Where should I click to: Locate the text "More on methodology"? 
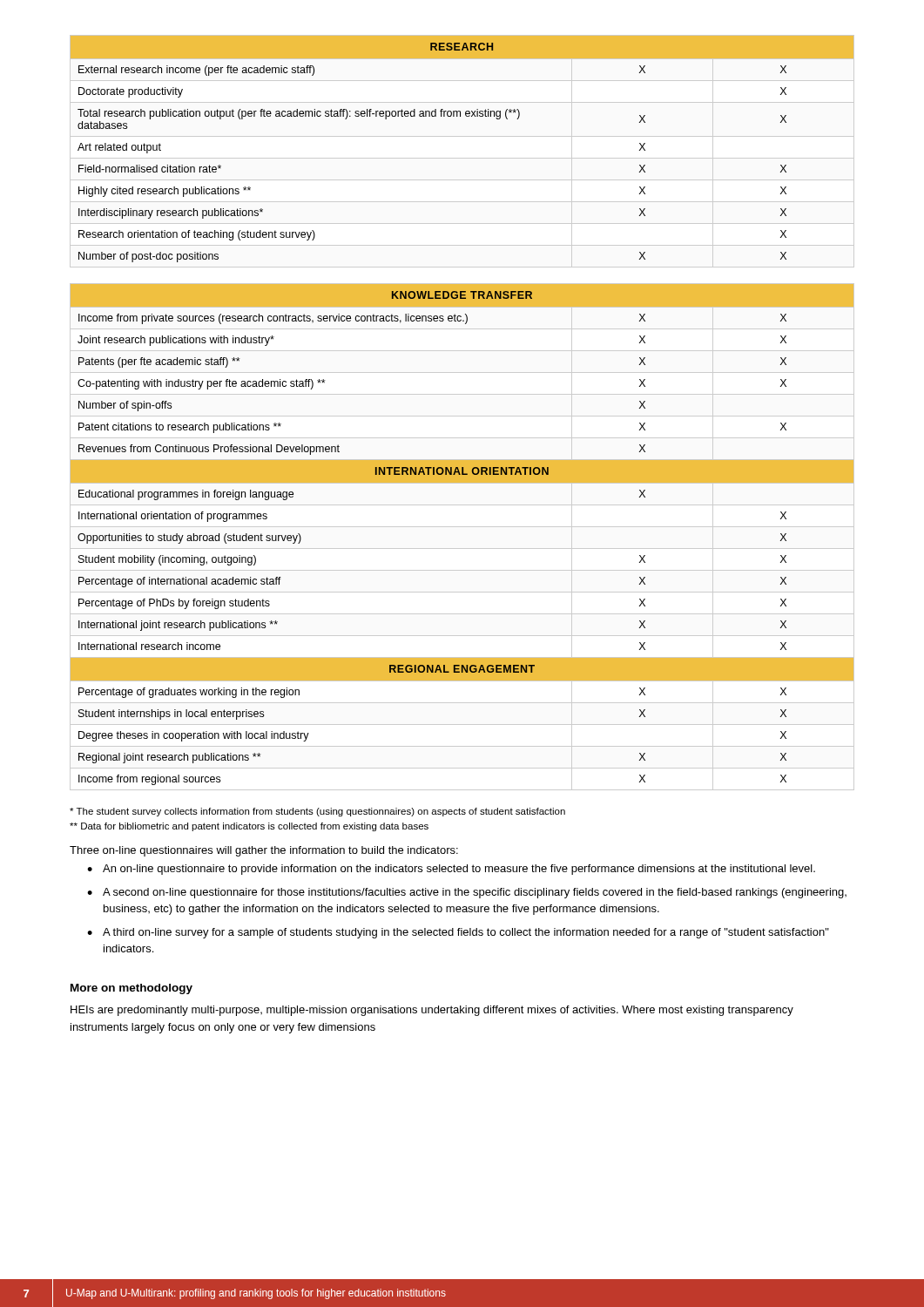tap(131, 988)
